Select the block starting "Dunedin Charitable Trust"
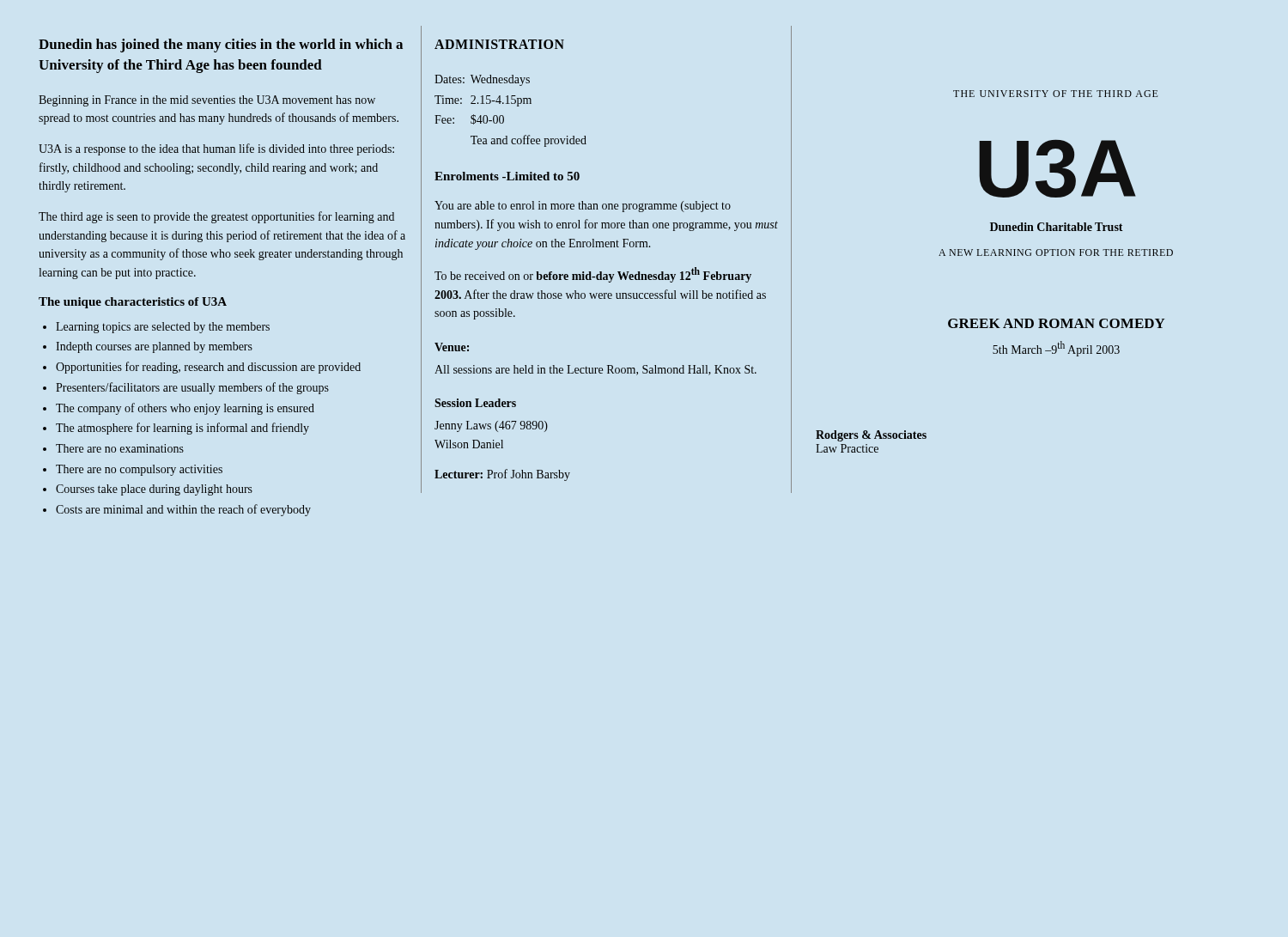1288x937 pixels. [1052, 227]
